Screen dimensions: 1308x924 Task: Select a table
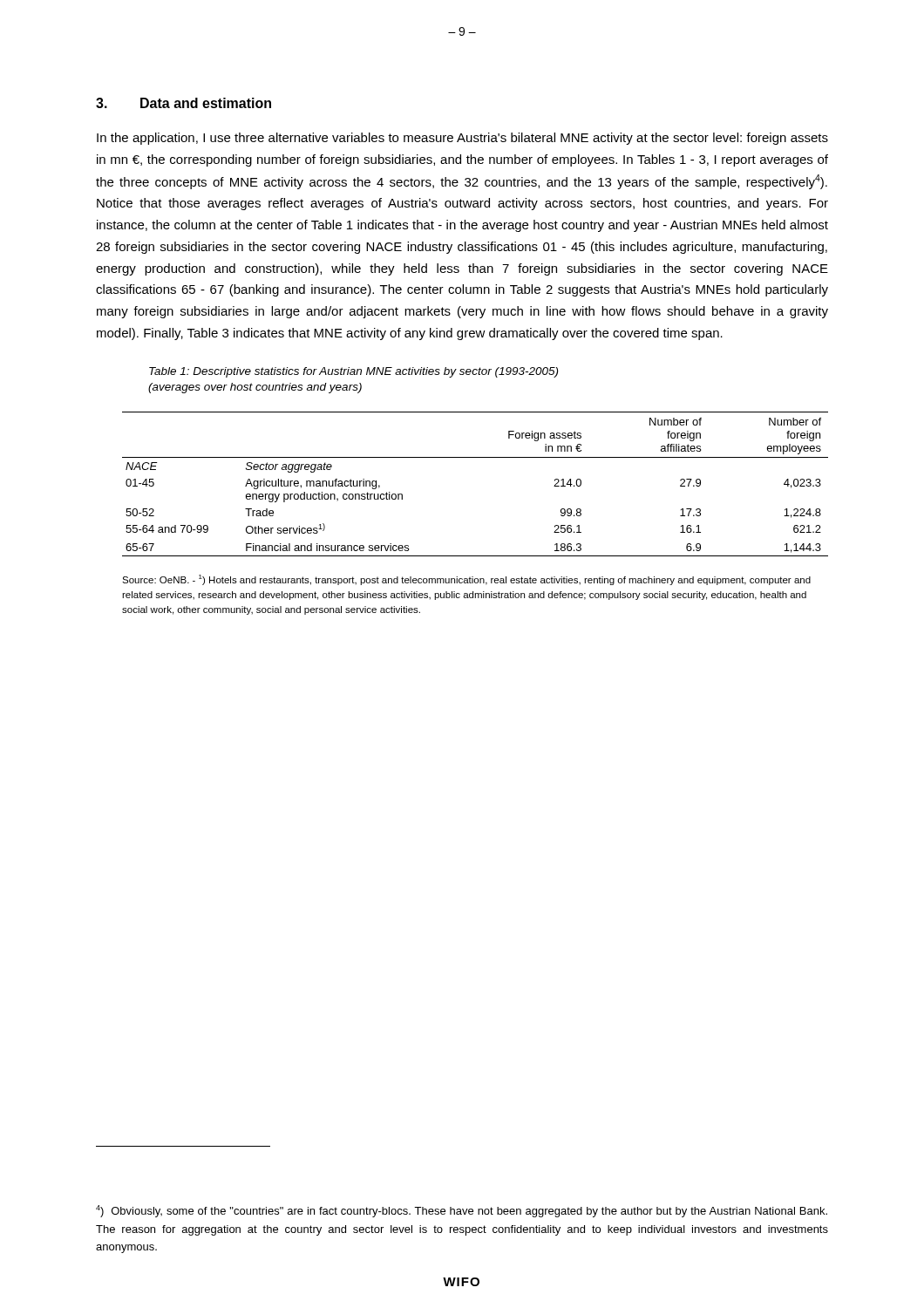[475, 484]
